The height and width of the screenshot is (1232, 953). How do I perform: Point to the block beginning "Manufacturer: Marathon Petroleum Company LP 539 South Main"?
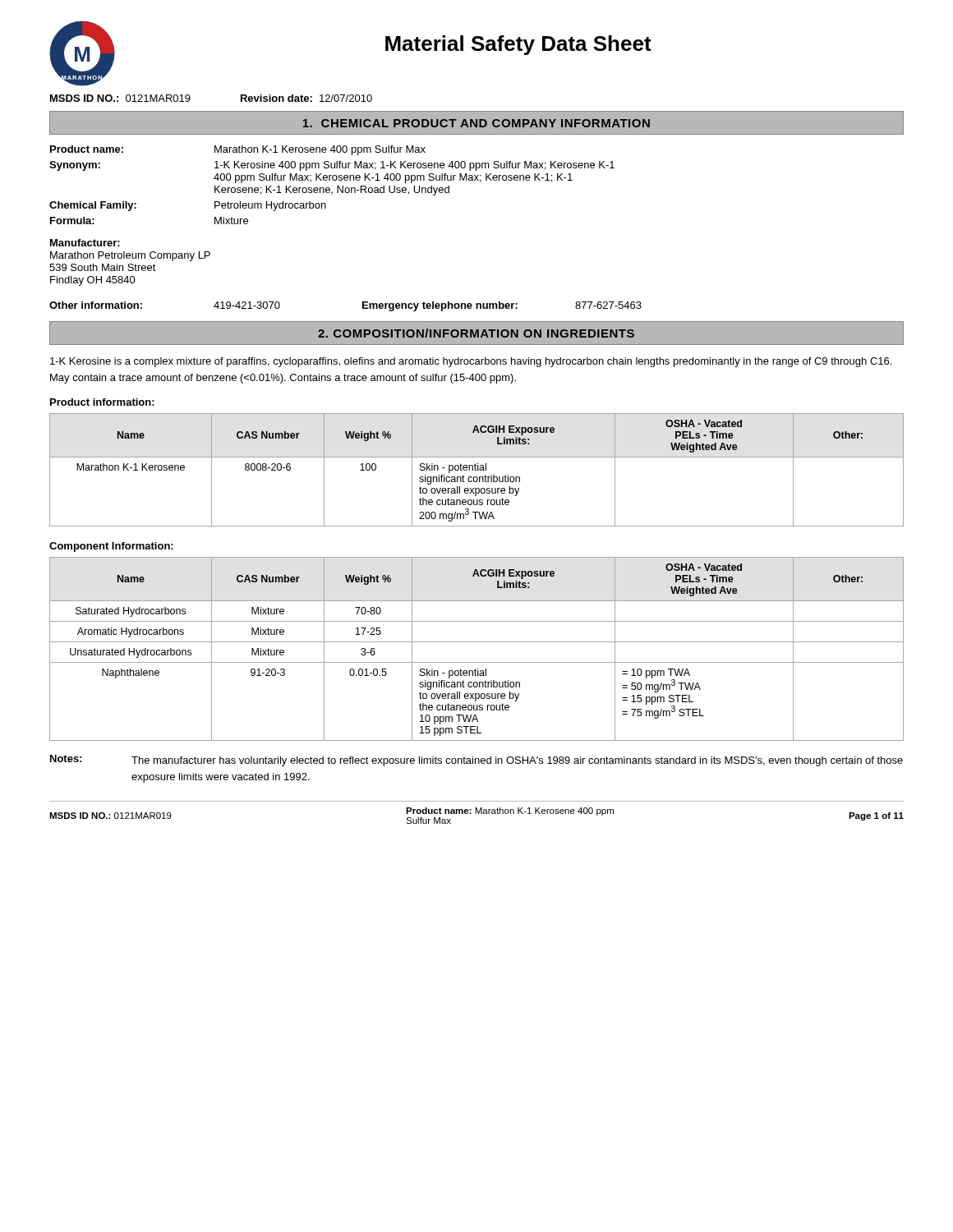click(x=85, y=243)
